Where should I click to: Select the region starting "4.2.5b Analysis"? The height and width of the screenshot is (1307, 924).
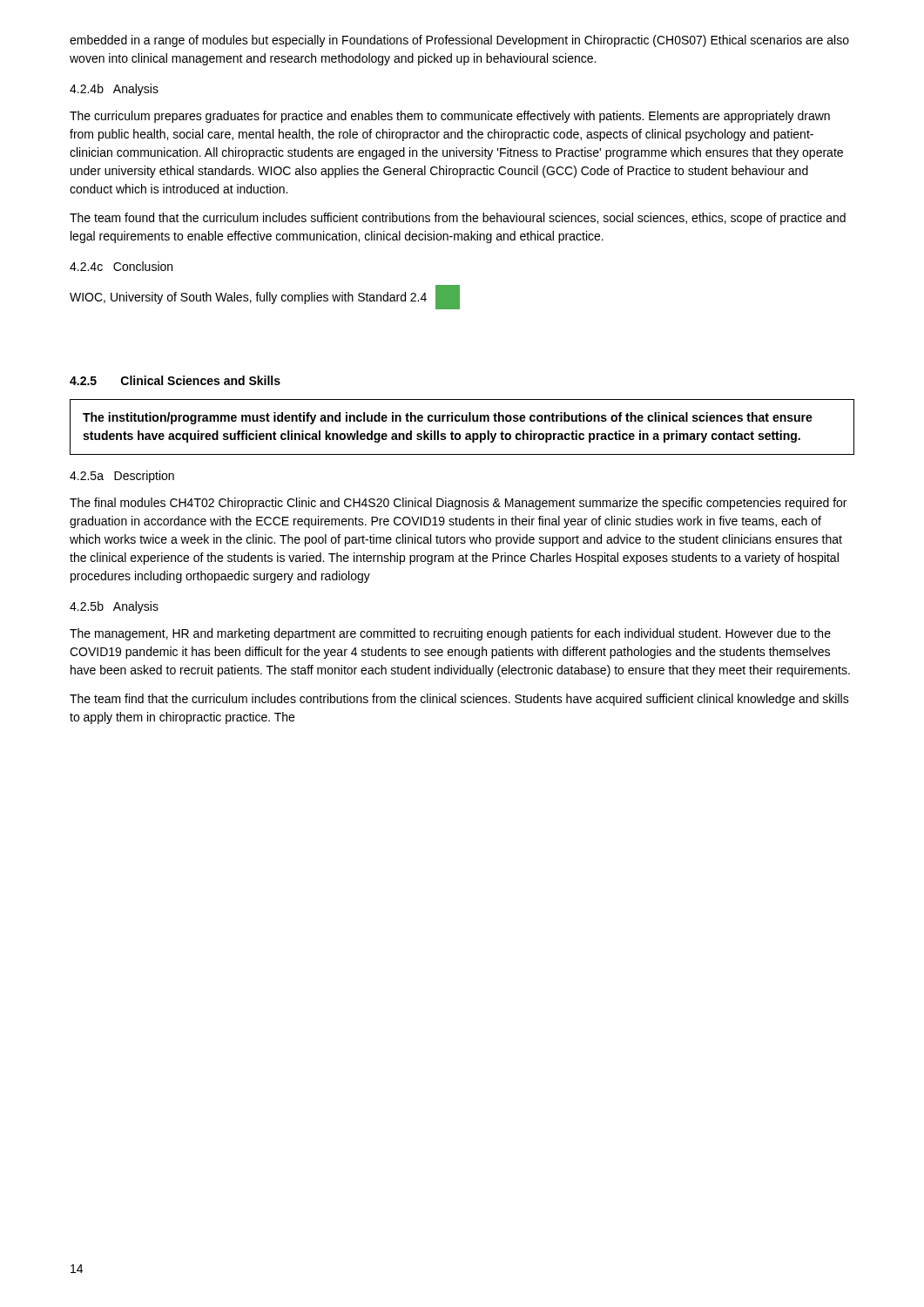click(x=114, y=607)
